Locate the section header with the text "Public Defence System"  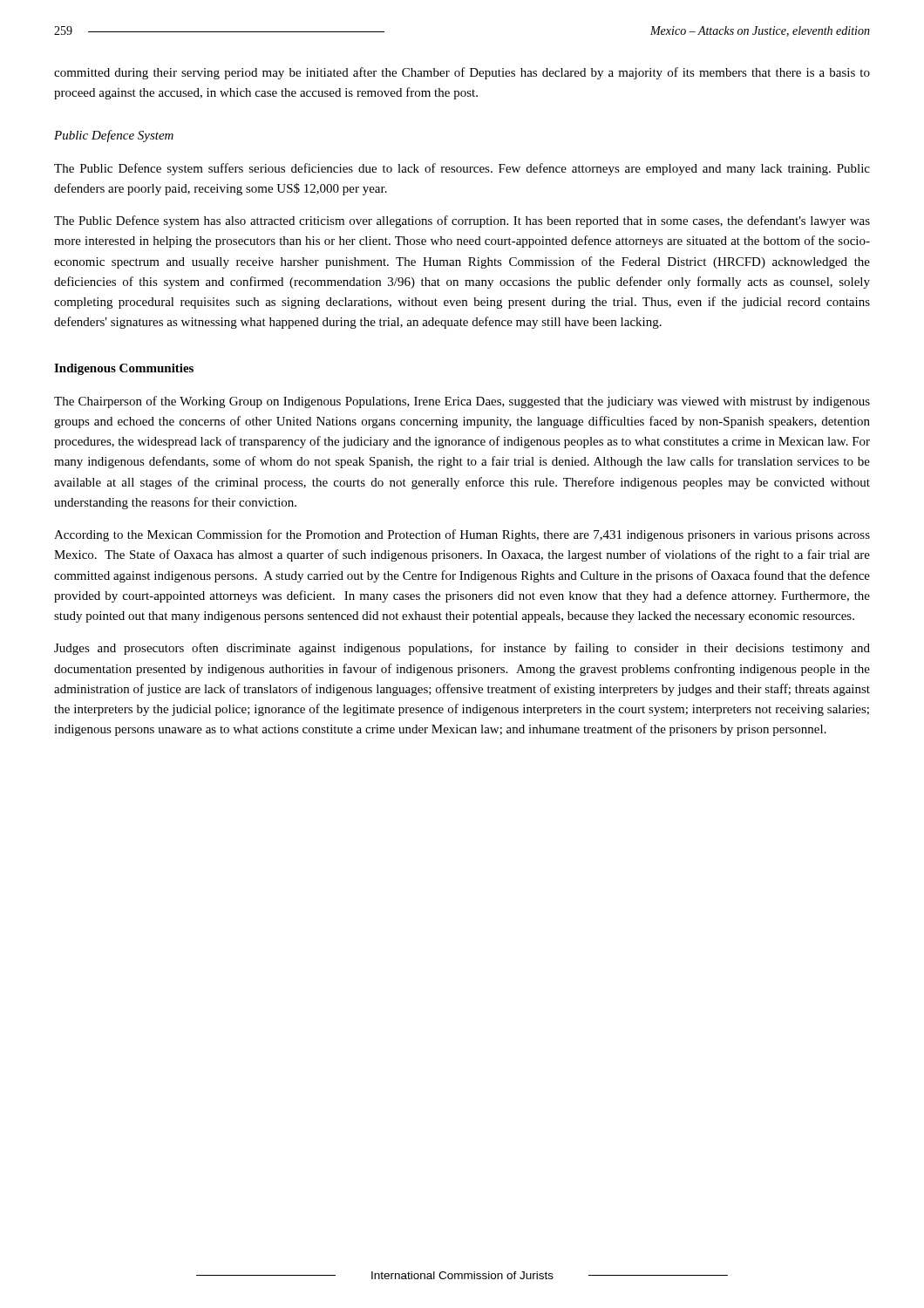click(x=114, y=135)
